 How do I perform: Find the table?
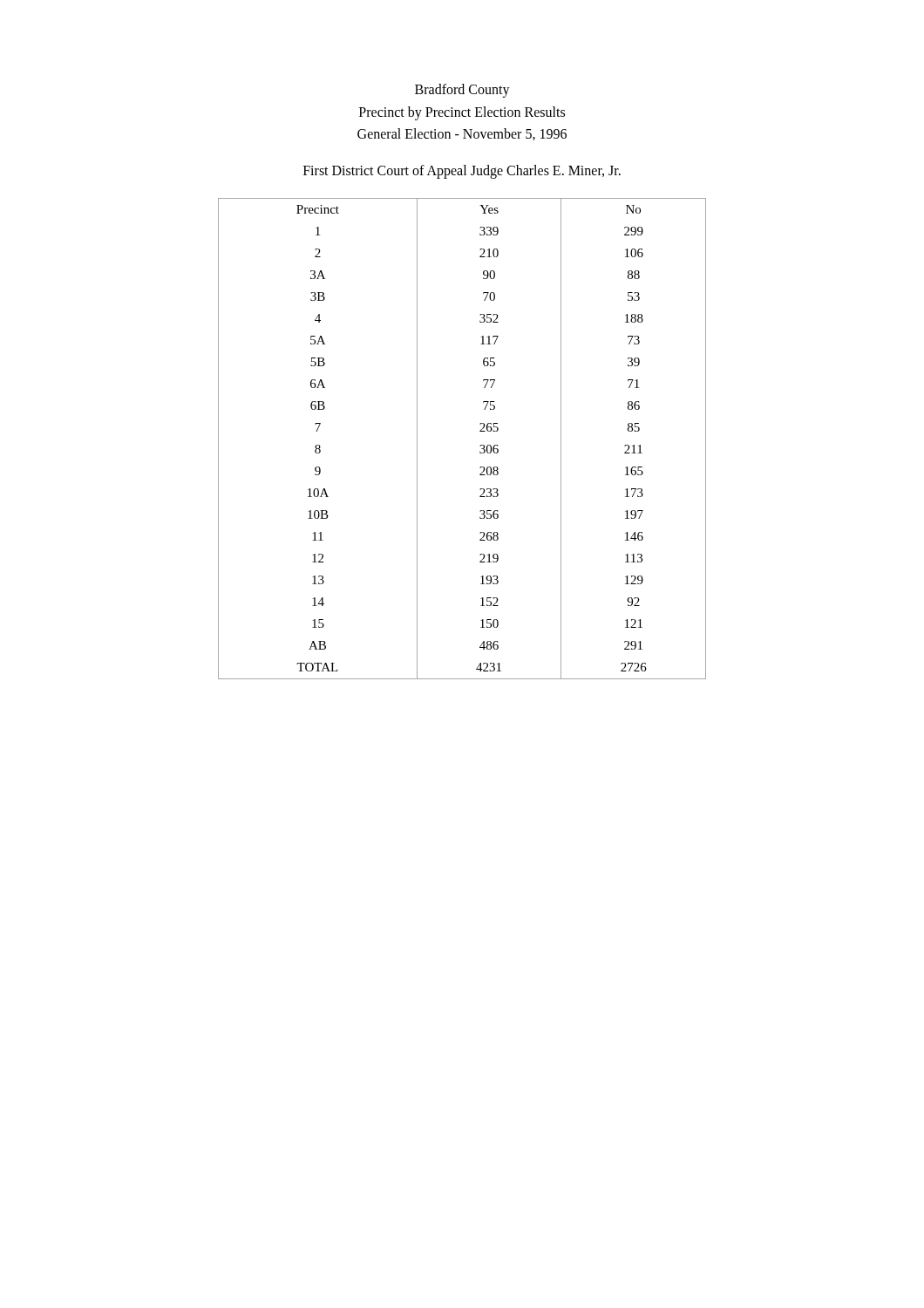tap(462, 438)
